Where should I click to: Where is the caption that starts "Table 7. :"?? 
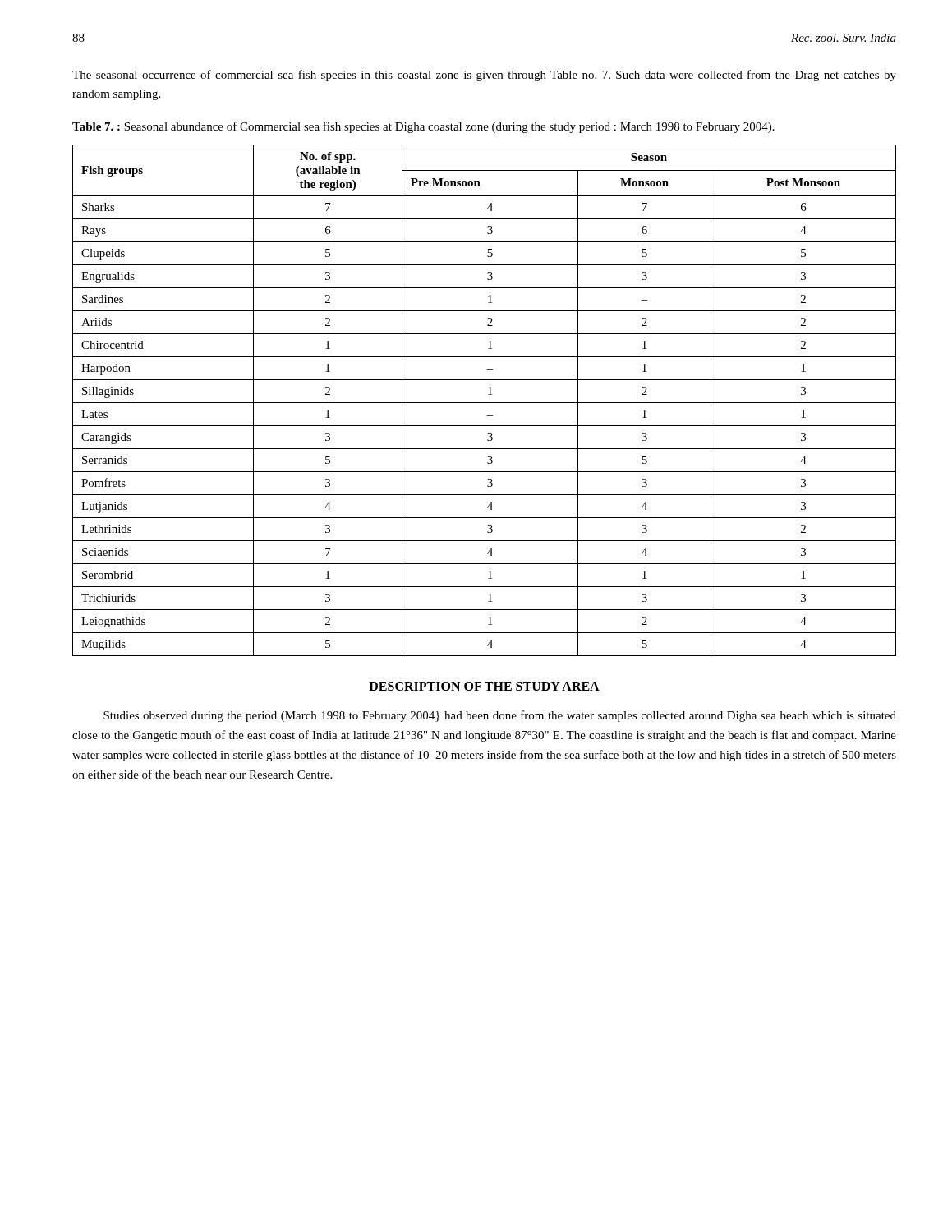click(424, 126)
